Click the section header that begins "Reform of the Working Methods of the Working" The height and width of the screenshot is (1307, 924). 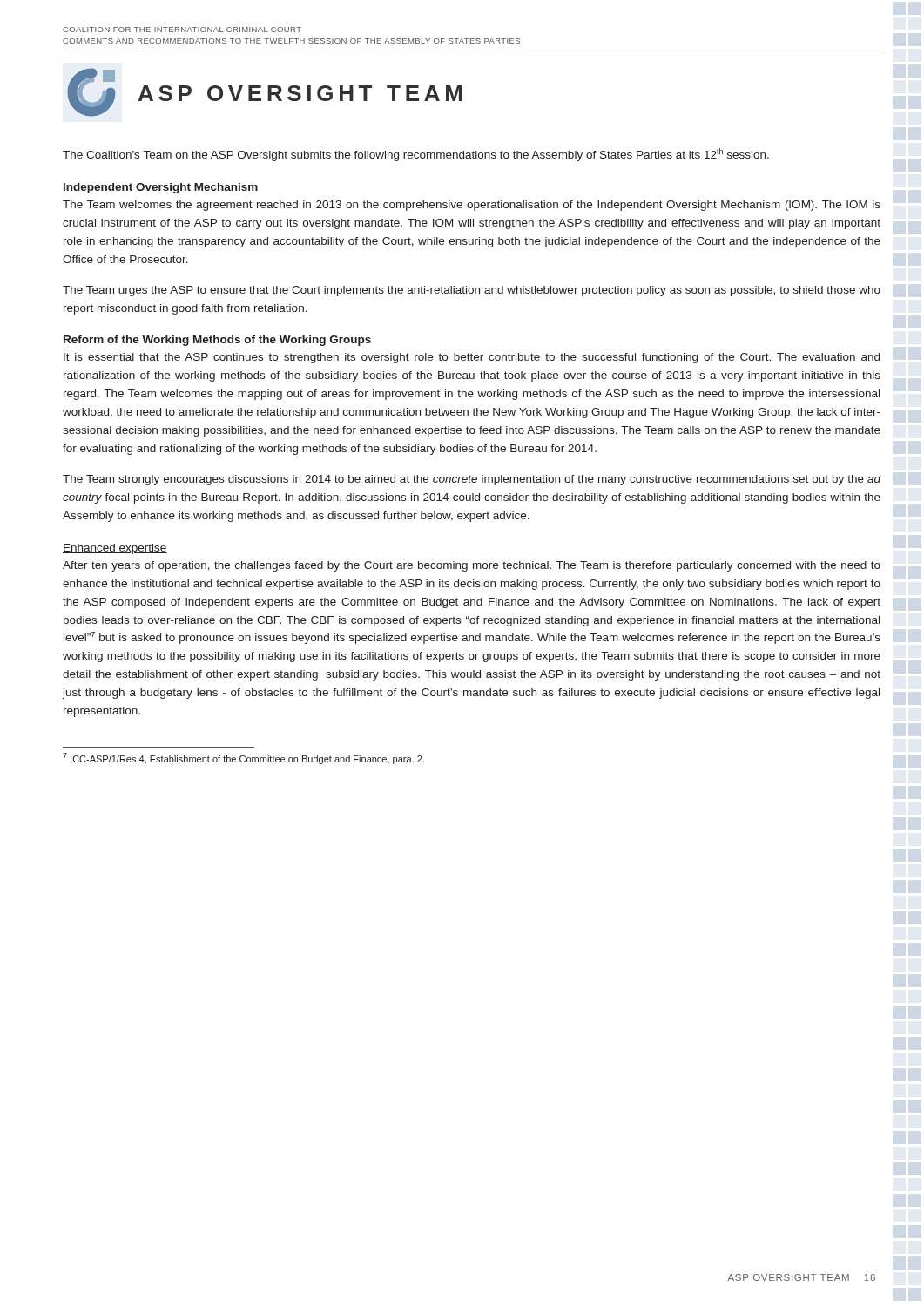tap(217, 340)
